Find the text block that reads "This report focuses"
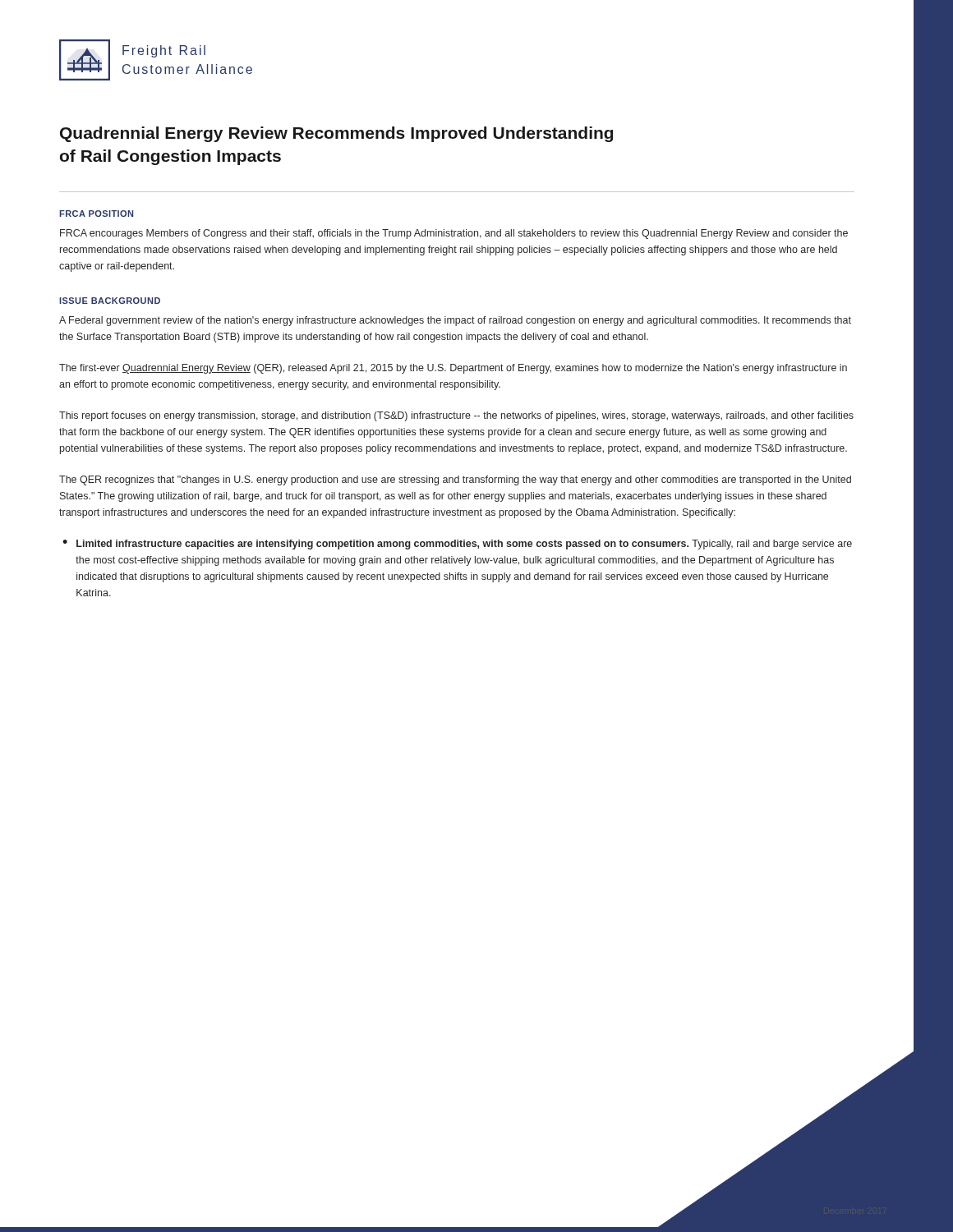The height and width of the screenshot is (1232, 953). pyautogui.click(x=456, y=432)
